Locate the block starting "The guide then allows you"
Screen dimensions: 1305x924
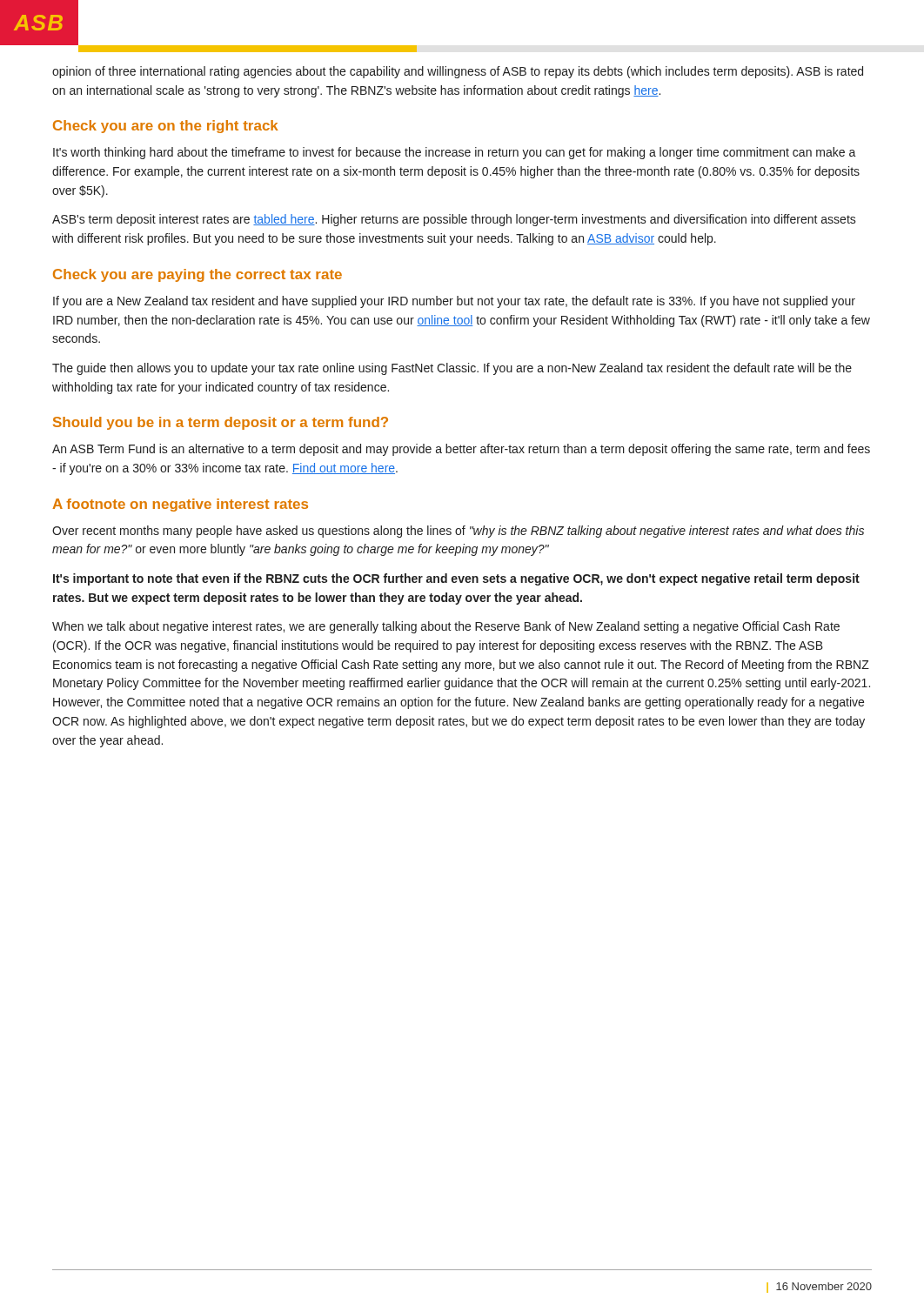(x=462, y=378)
